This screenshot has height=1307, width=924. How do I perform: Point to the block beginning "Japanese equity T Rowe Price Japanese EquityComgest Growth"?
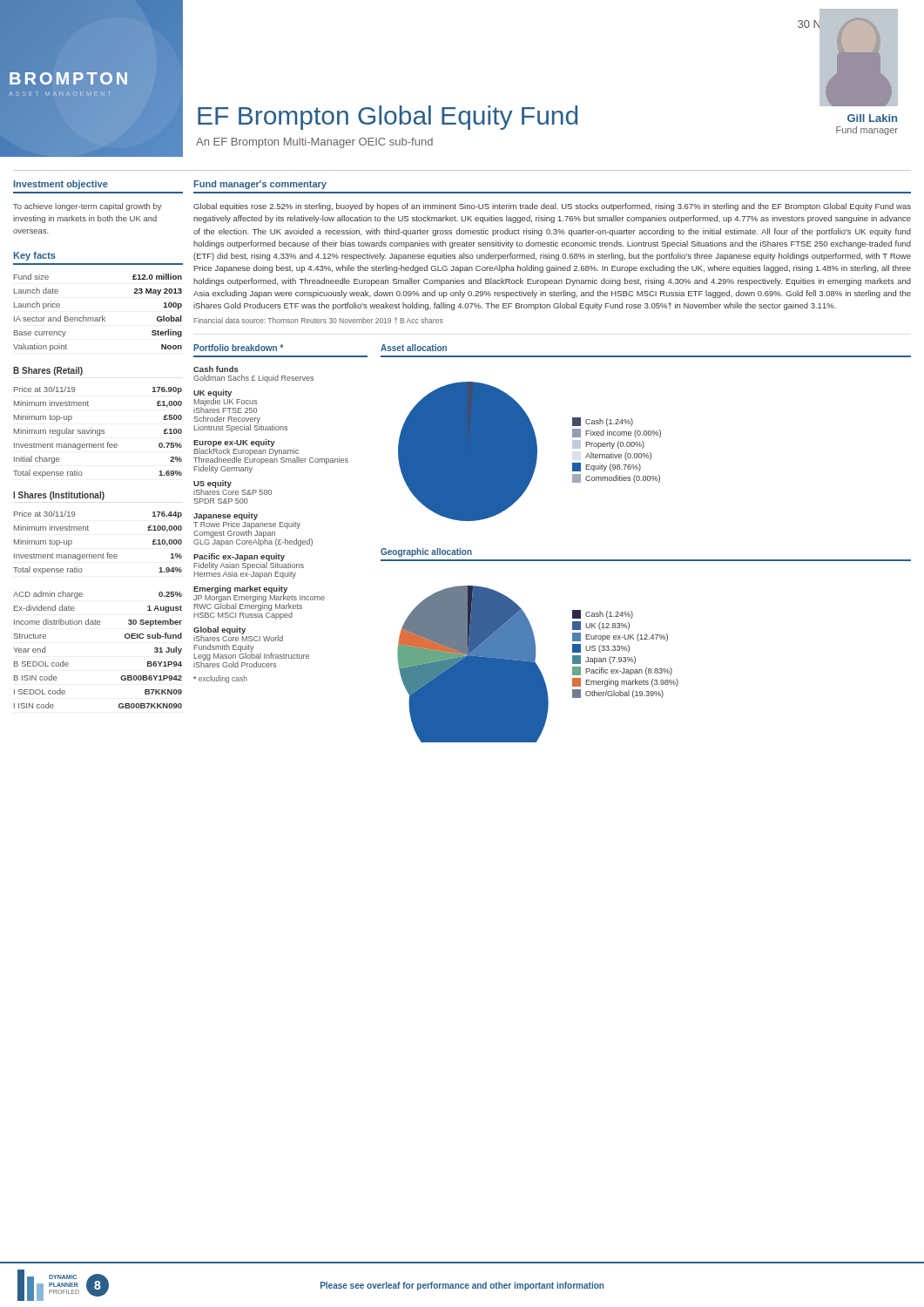280,529
